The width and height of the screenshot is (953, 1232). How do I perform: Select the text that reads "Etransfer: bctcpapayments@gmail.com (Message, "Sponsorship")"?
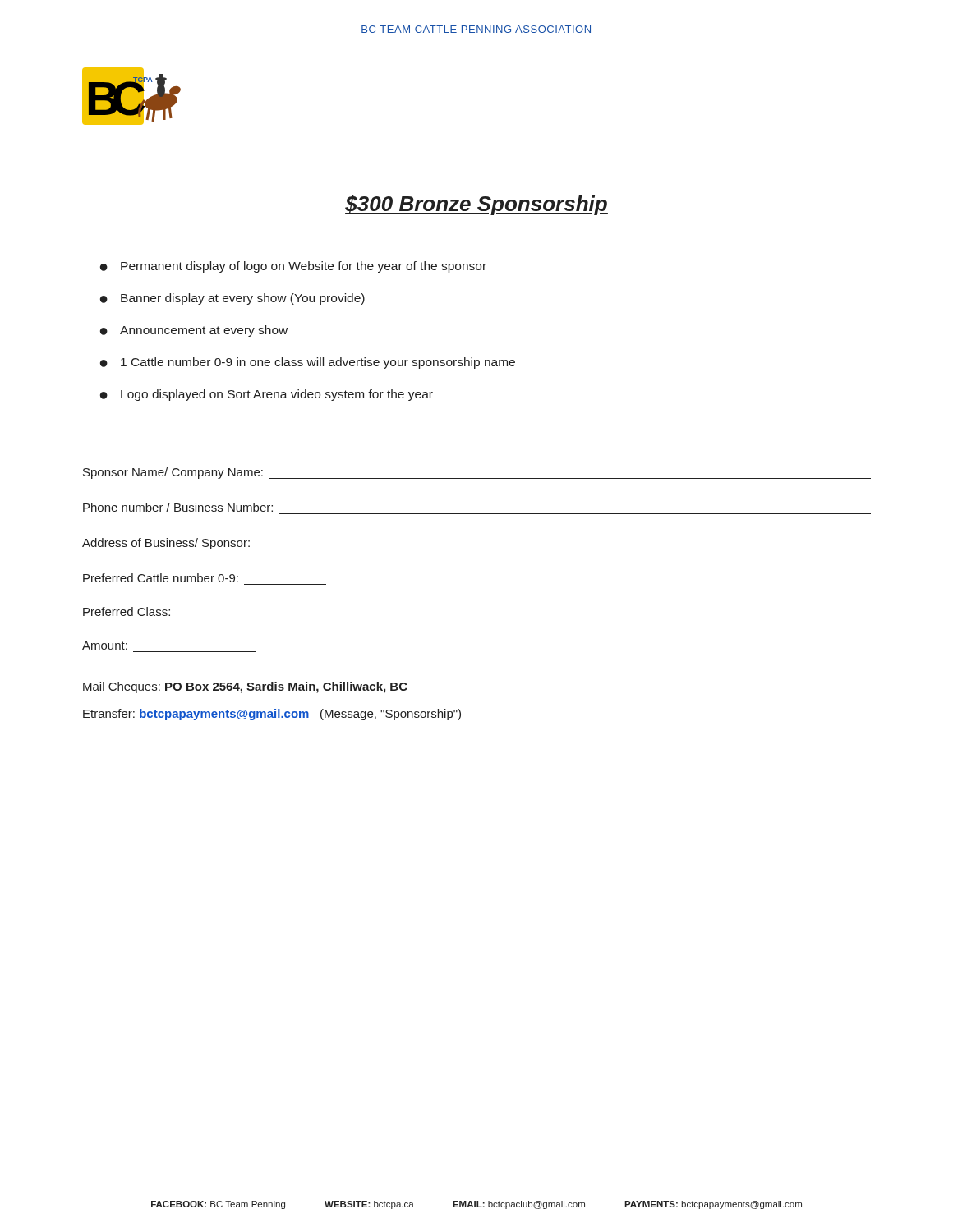click(272, 713)
